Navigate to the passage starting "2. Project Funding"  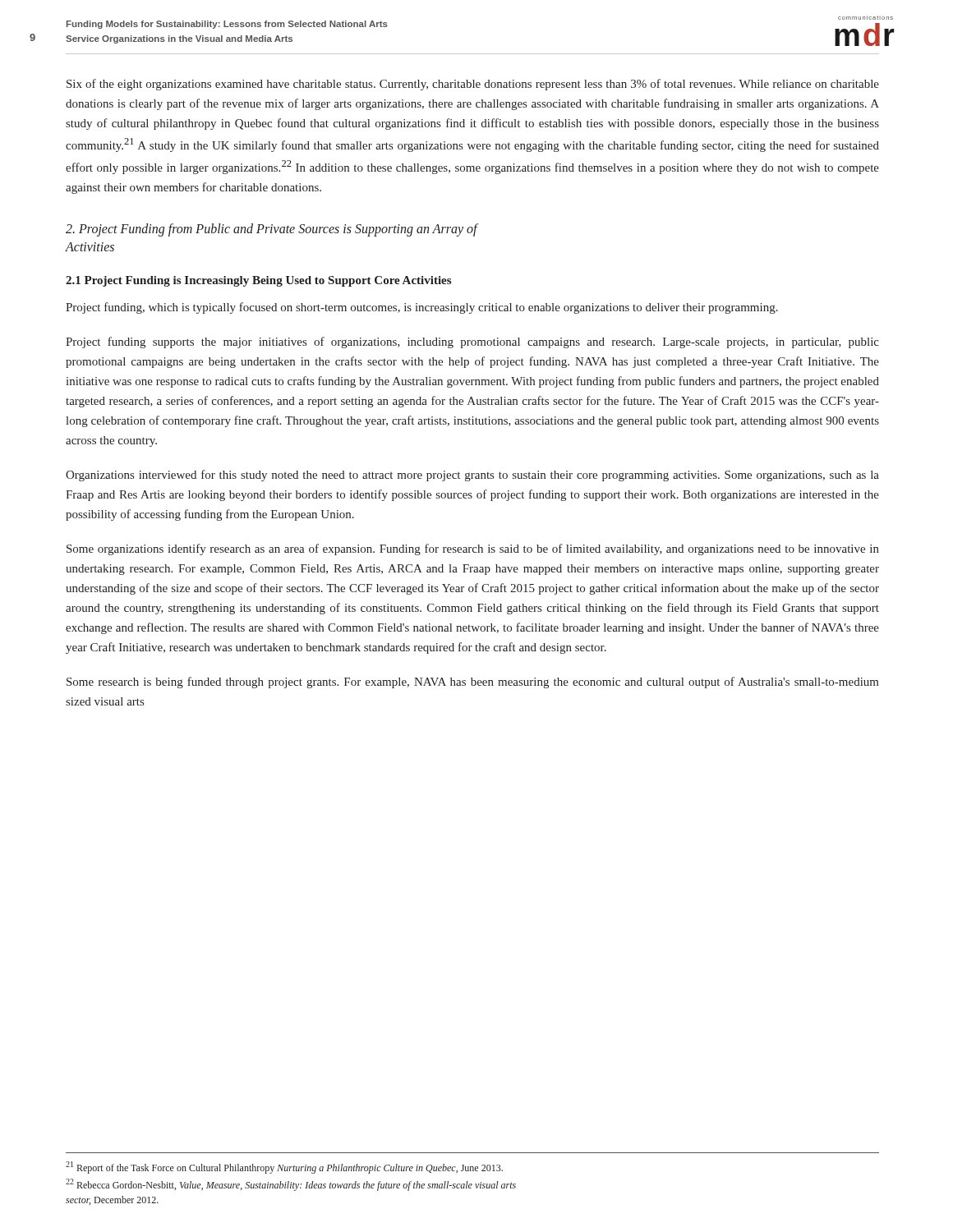271,238
